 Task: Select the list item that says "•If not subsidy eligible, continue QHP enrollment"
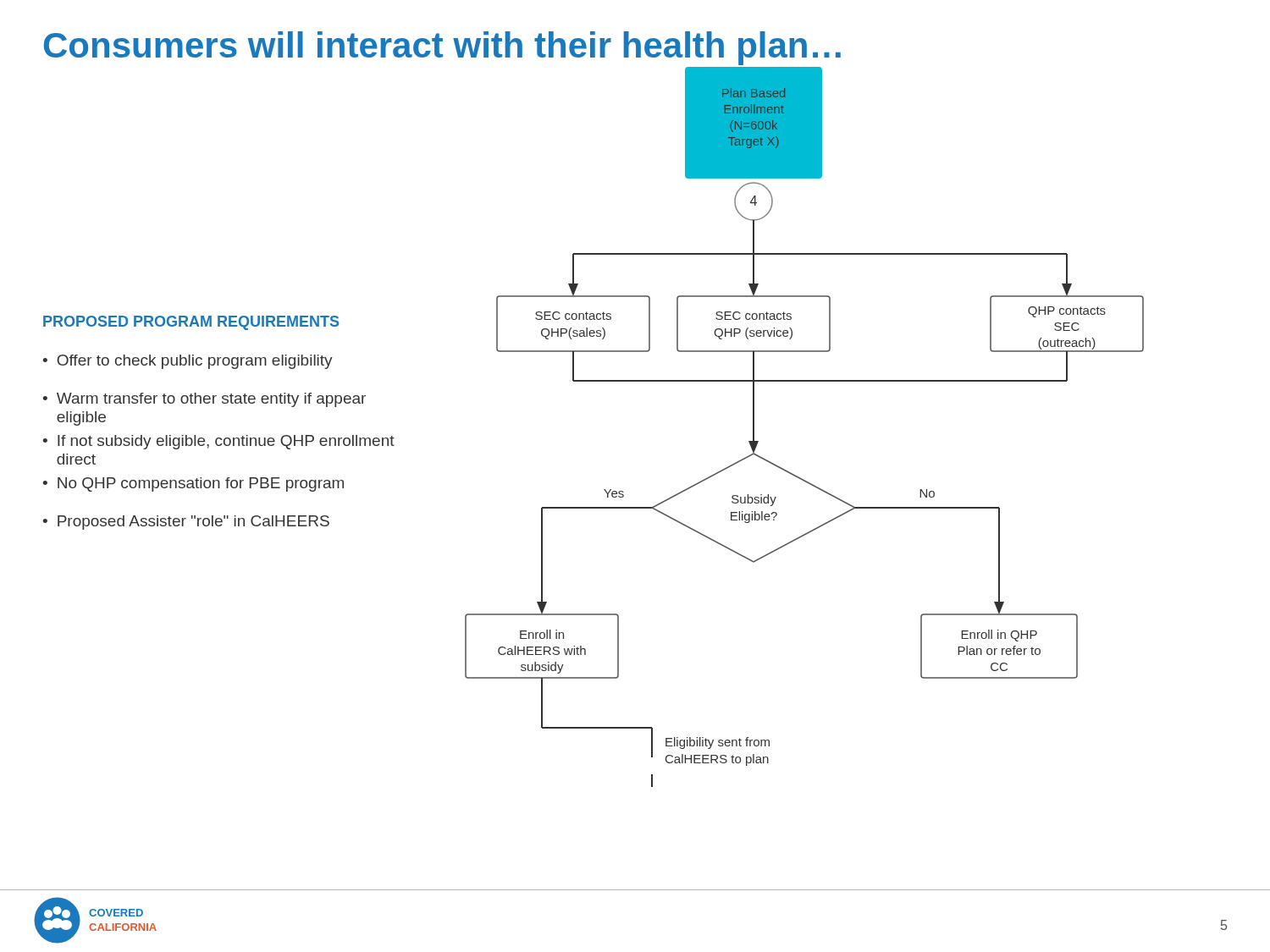[x=224, y=450]
